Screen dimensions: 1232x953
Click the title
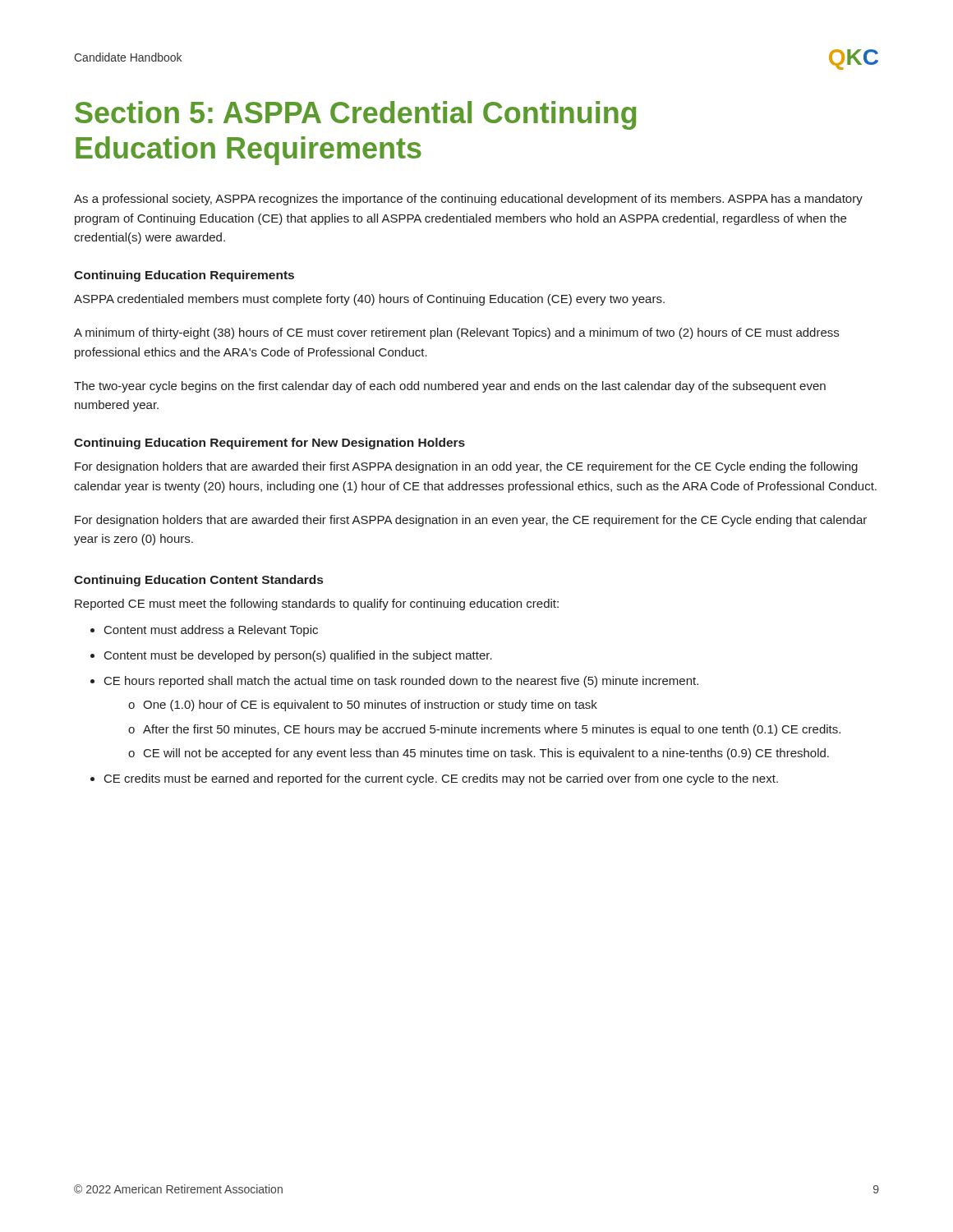356,131
